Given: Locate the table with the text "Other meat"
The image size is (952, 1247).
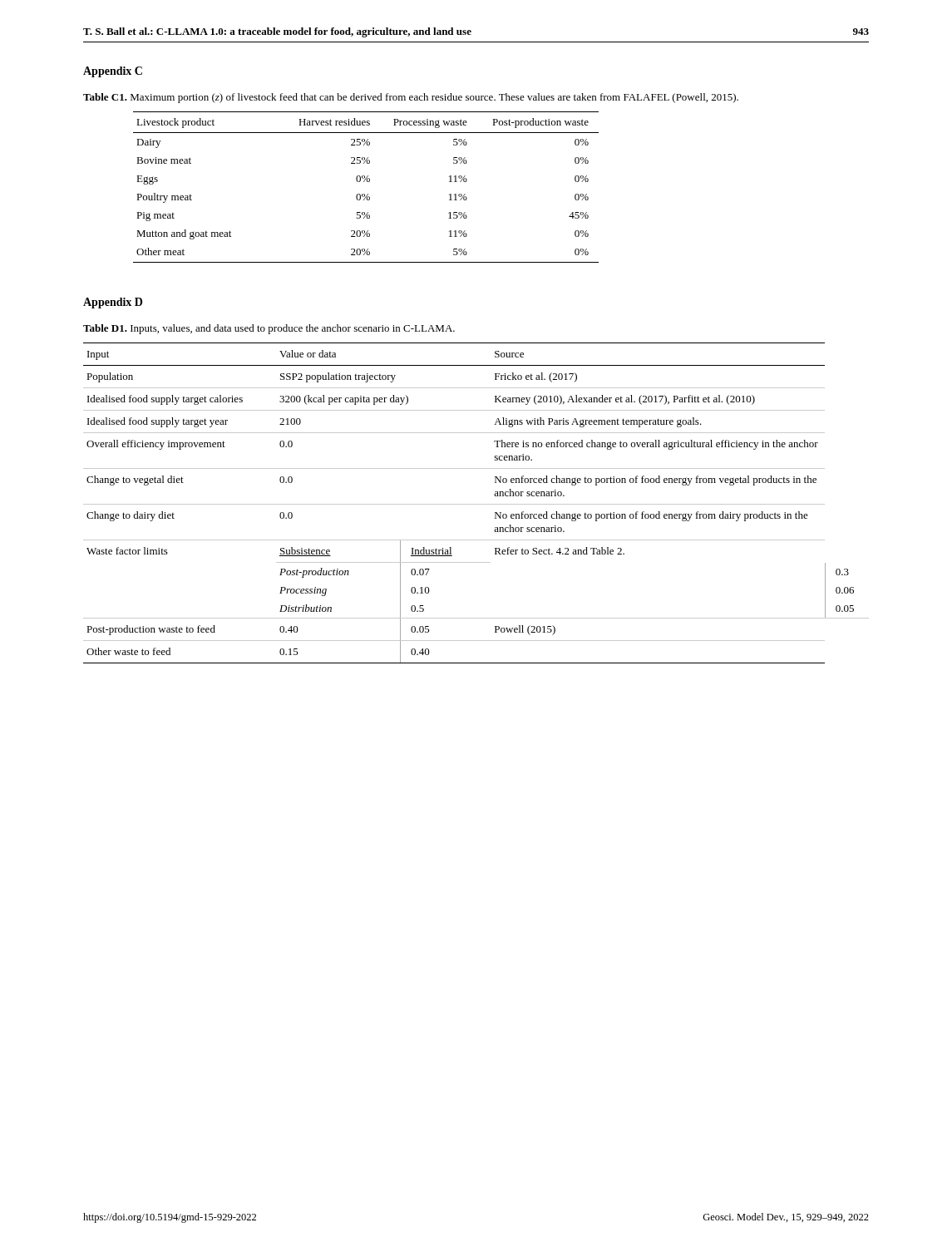Looking at the screenshot, I should (476, 187).
